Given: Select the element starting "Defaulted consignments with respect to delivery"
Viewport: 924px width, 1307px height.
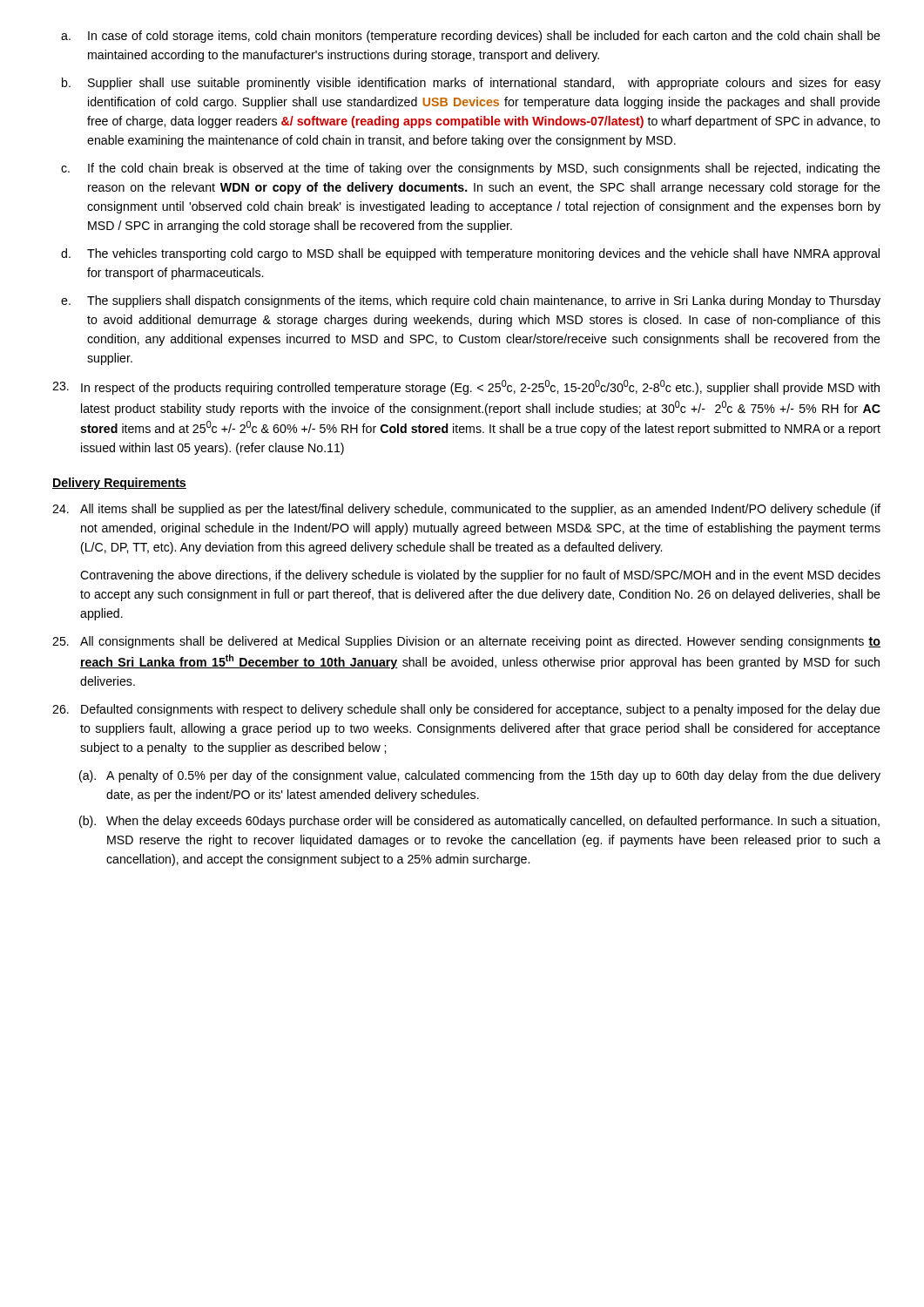Looking at the screenshot, I should coord(466,728).
